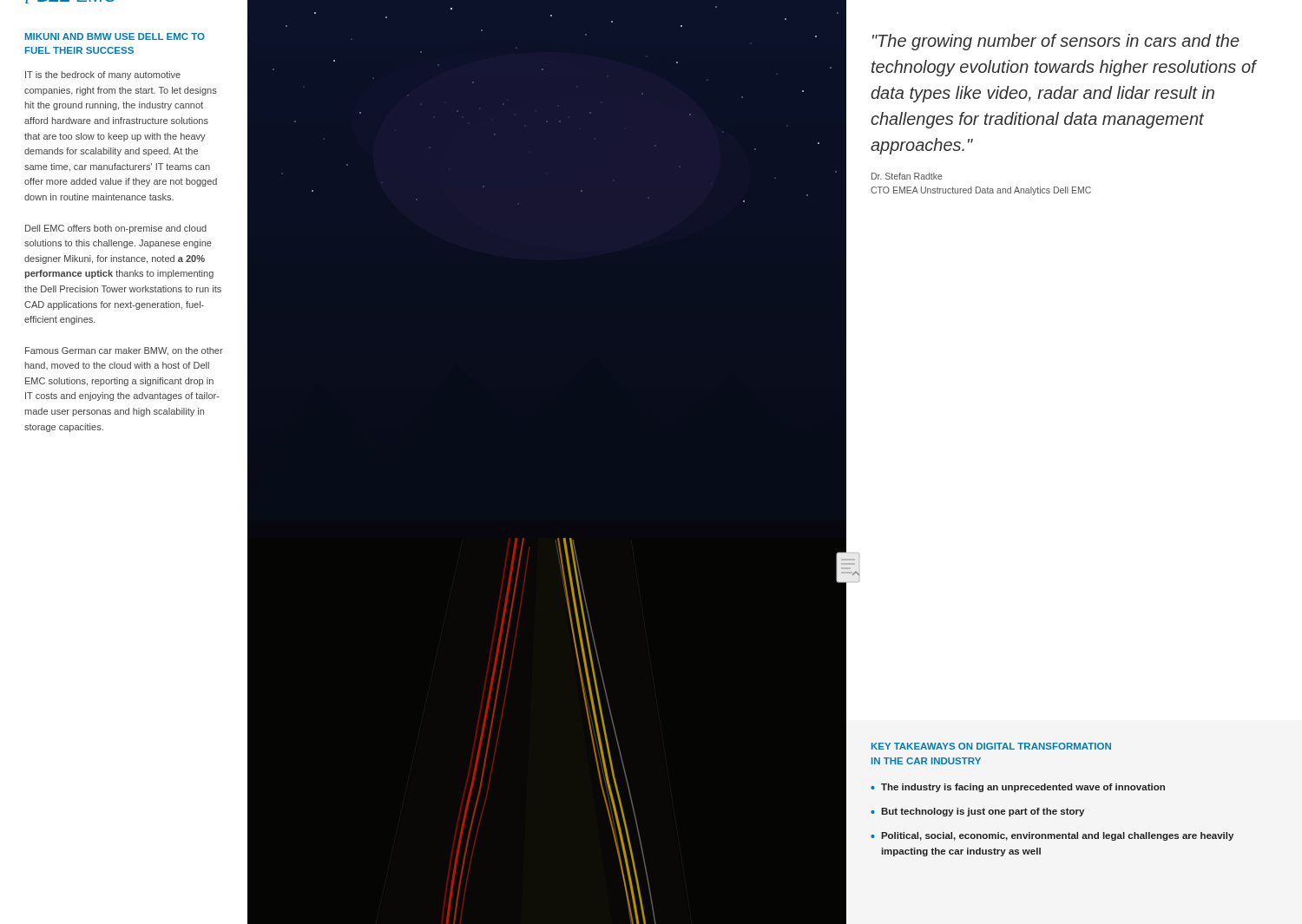1302x924 pixels.
Task: Where is the section header that starts "MIKUNI AND BMW USE DELL EMC TO"?
Action: tap(115, 43)
